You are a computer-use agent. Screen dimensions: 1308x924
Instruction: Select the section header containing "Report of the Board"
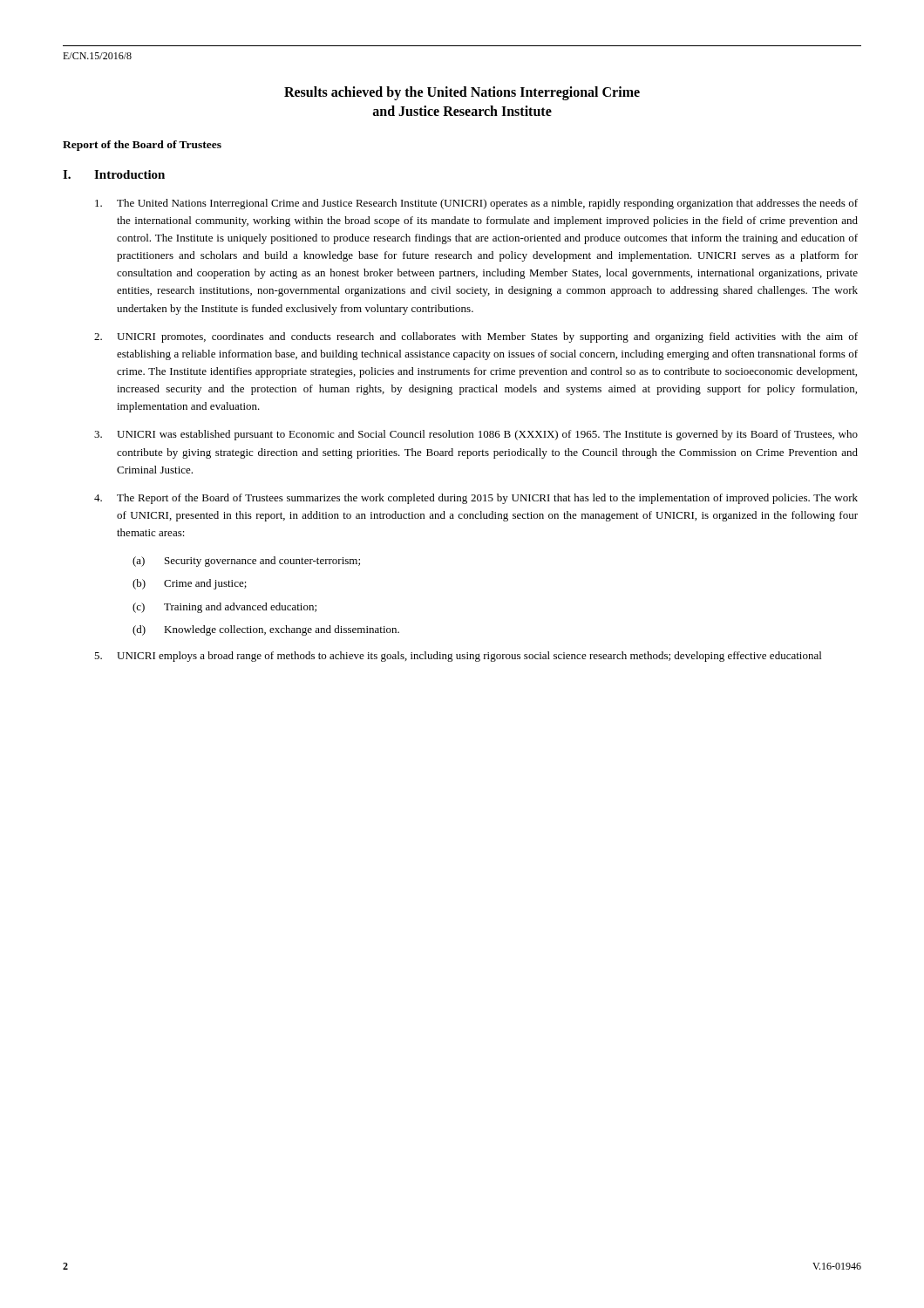tap(142, 144)
